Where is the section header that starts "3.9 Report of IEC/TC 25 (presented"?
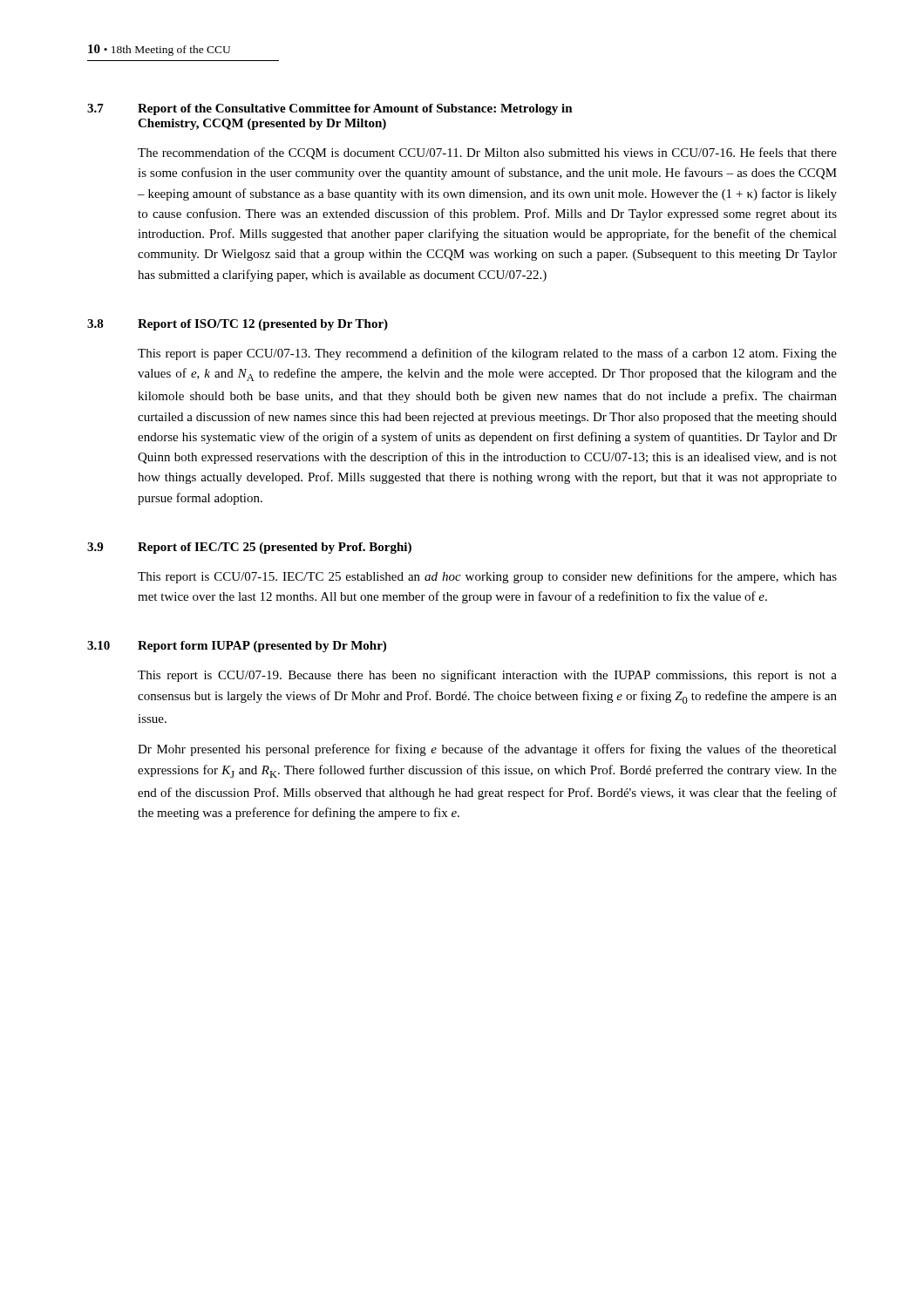Image resolution: width=924 pixels, height=1308 pixels. 462,573
